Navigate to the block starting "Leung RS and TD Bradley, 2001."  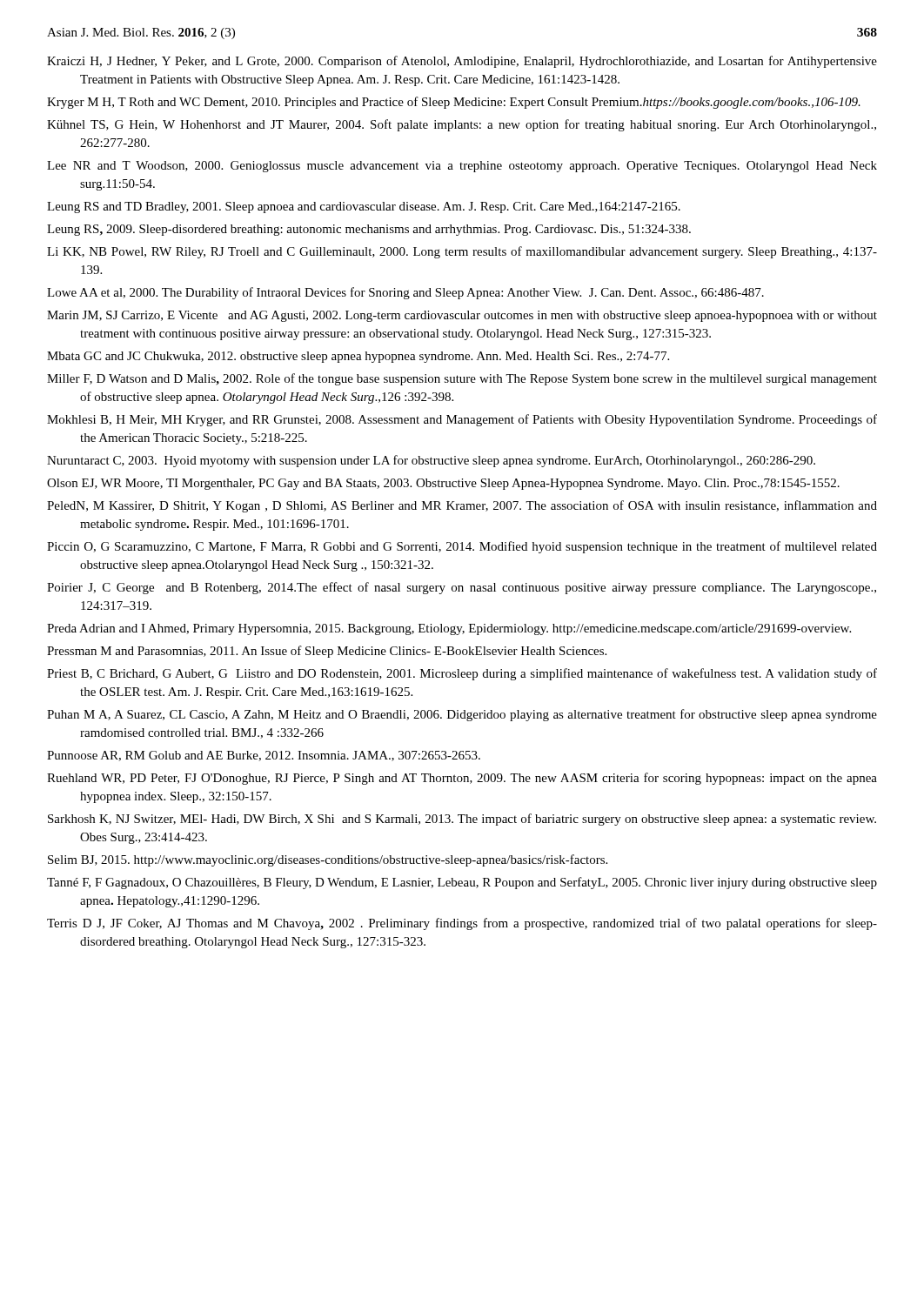click(x=364, y=206)
